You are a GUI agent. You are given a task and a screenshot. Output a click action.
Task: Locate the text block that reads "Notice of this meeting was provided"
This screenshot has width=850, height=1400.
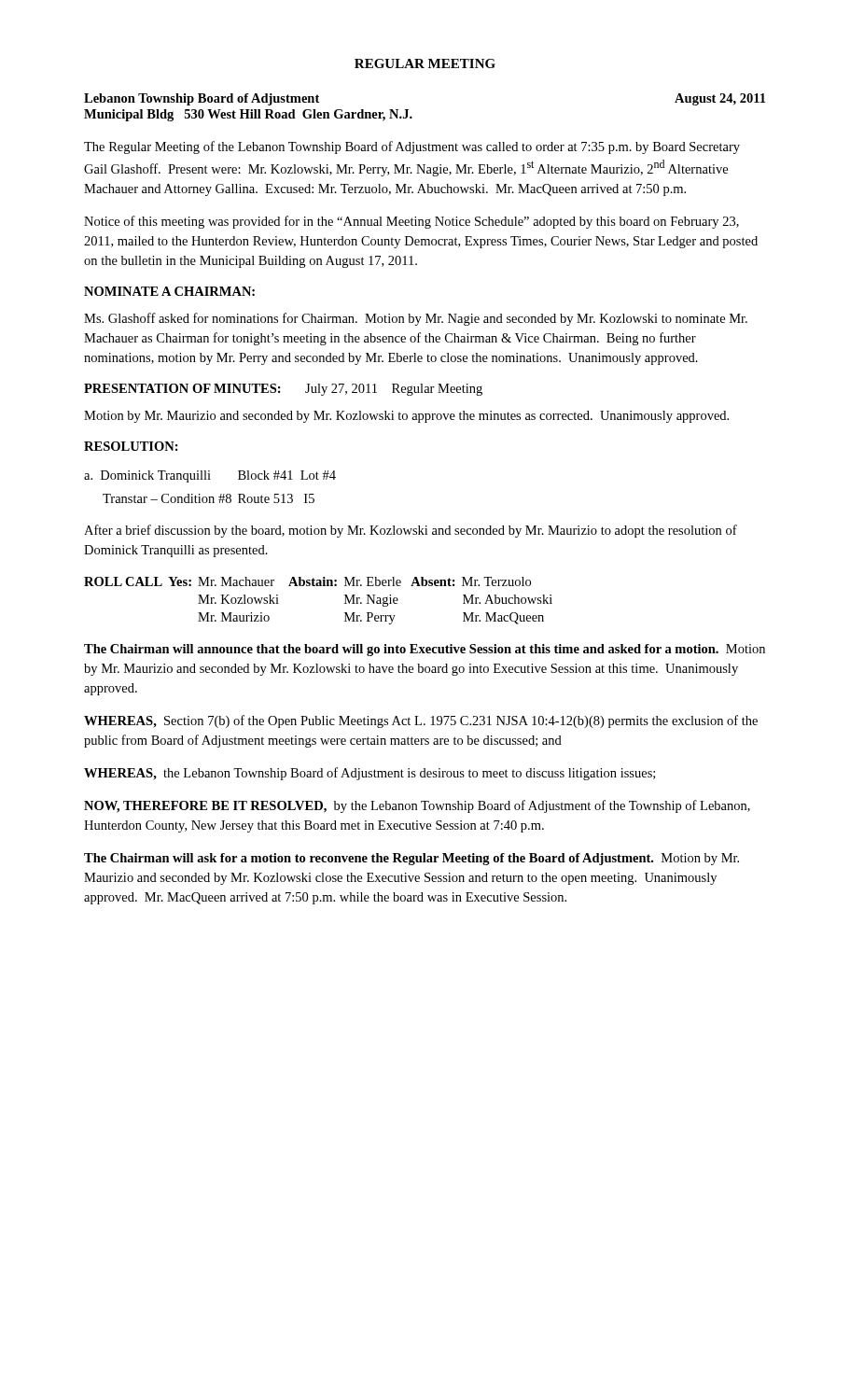tap(421, 241)
